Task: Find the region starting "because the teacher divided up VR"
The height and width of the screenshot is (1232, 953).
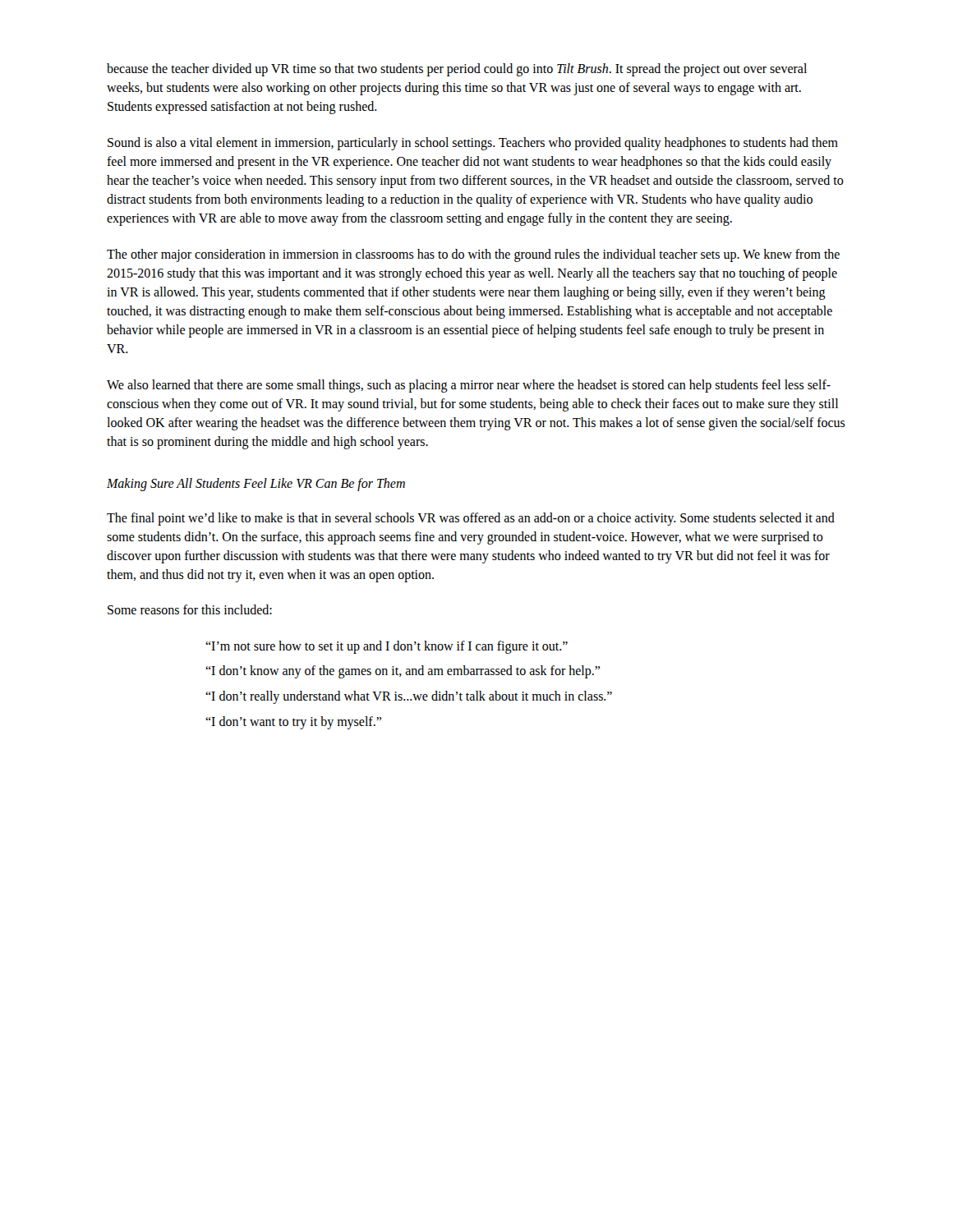Action: (457, 88)
